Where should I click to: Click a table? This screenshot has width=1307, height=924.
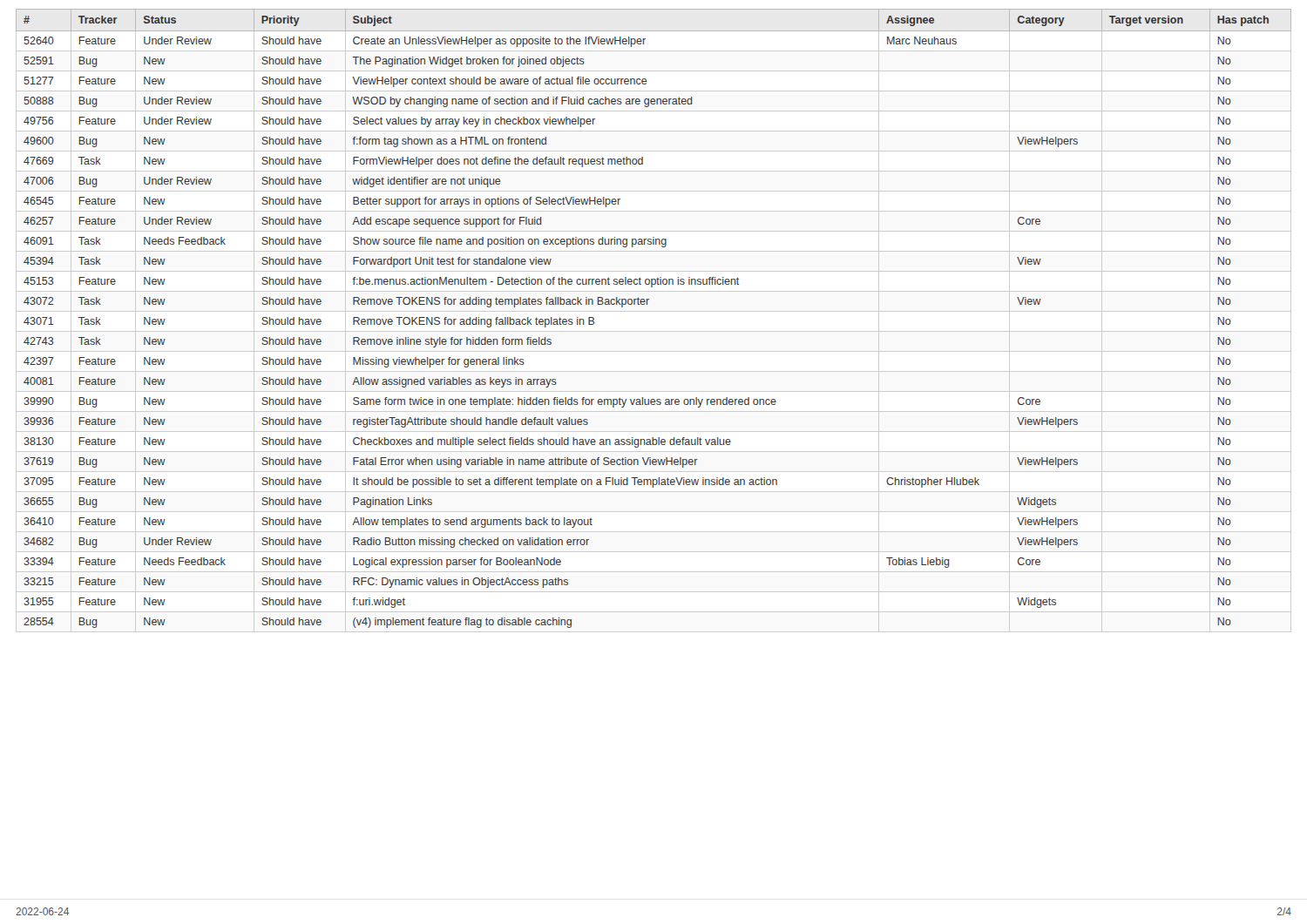(x=654, y=320)
